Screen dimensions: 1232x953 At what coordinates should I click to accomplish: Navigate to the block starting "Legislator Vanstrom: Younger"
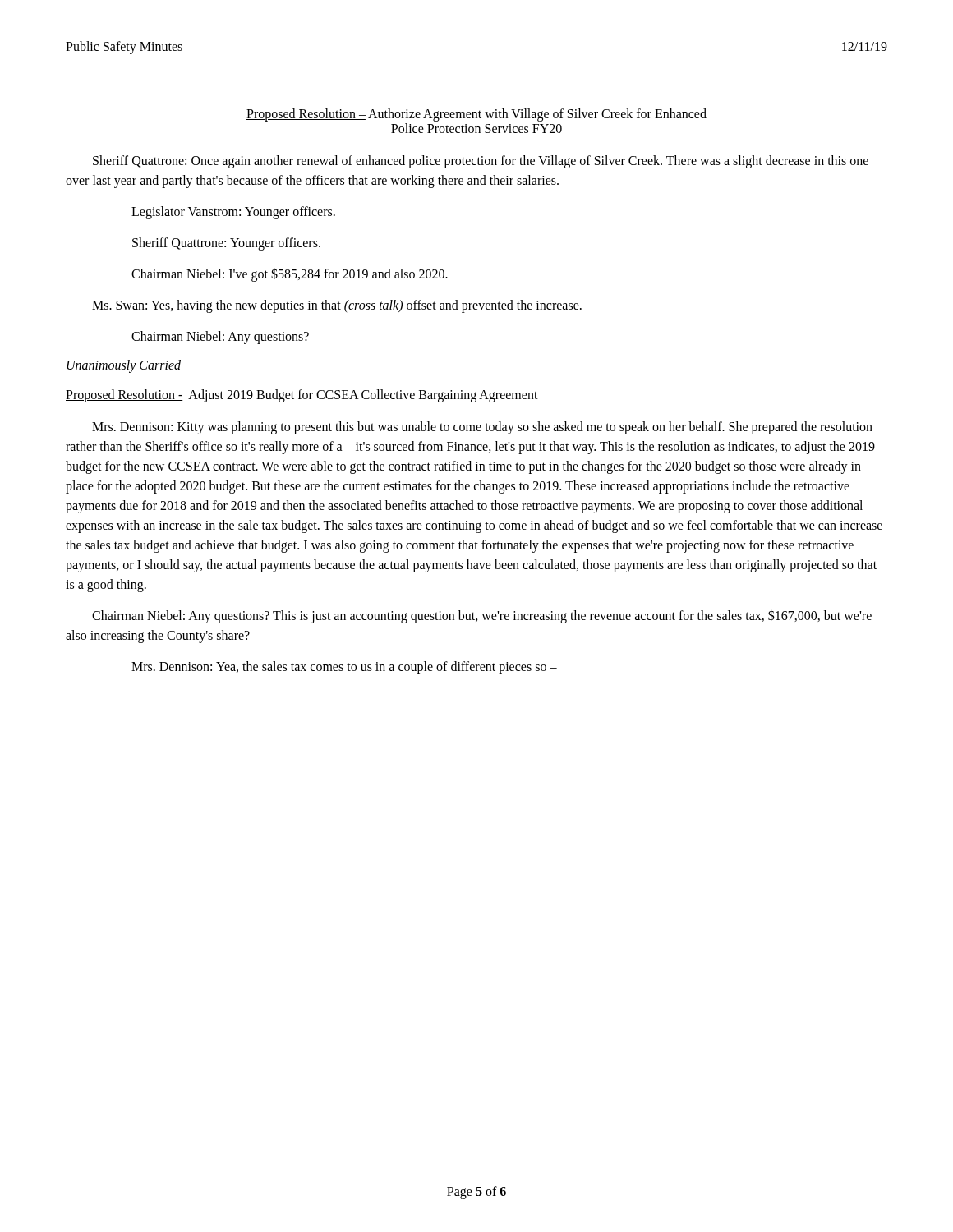pyautogui.click(x=234, y=211)
